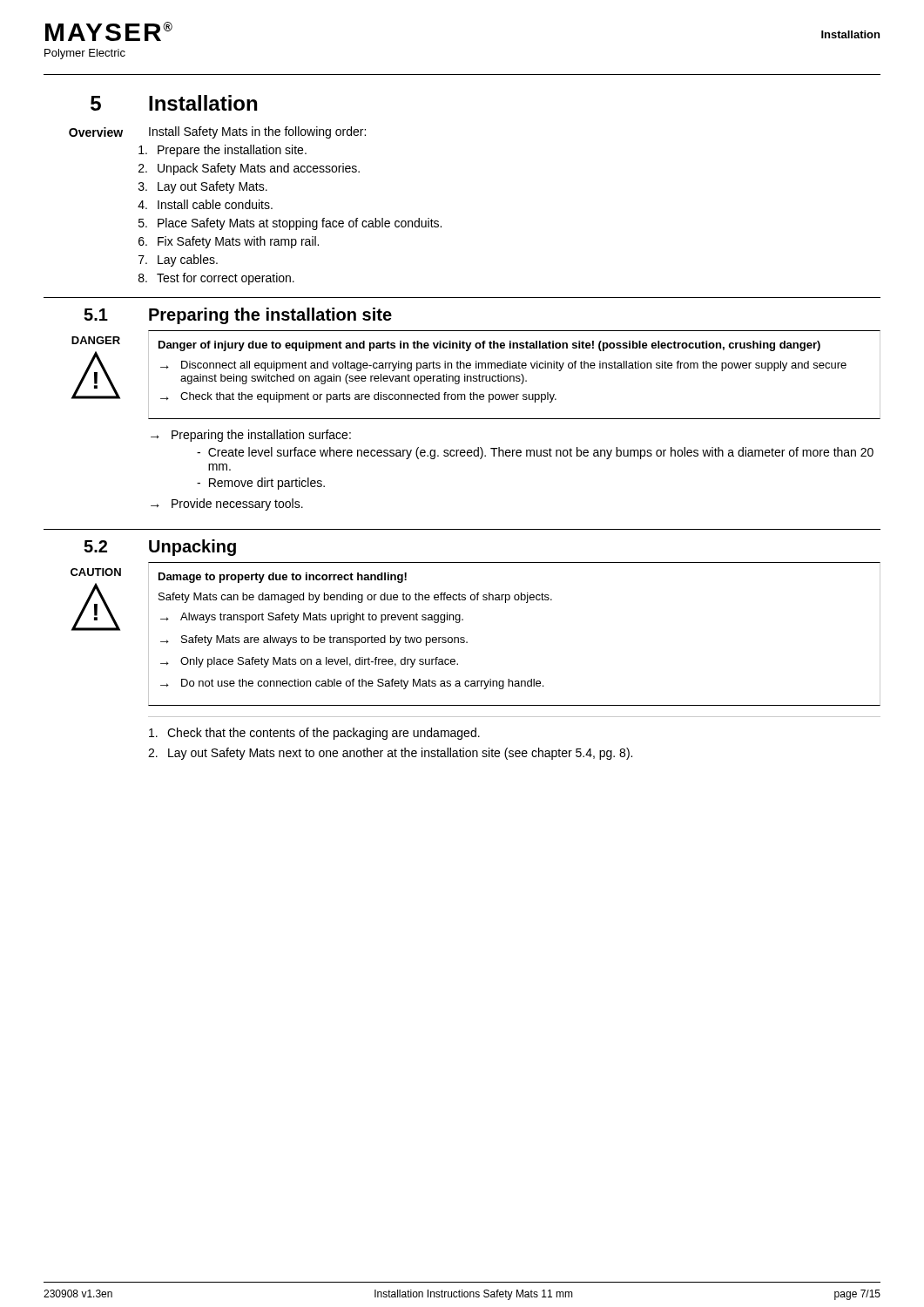Image resolution: width=924 pixels, height=1307 pixels.
Task: Locate the text block with the text "Damage to property due"
Action: tap(283, 578)
